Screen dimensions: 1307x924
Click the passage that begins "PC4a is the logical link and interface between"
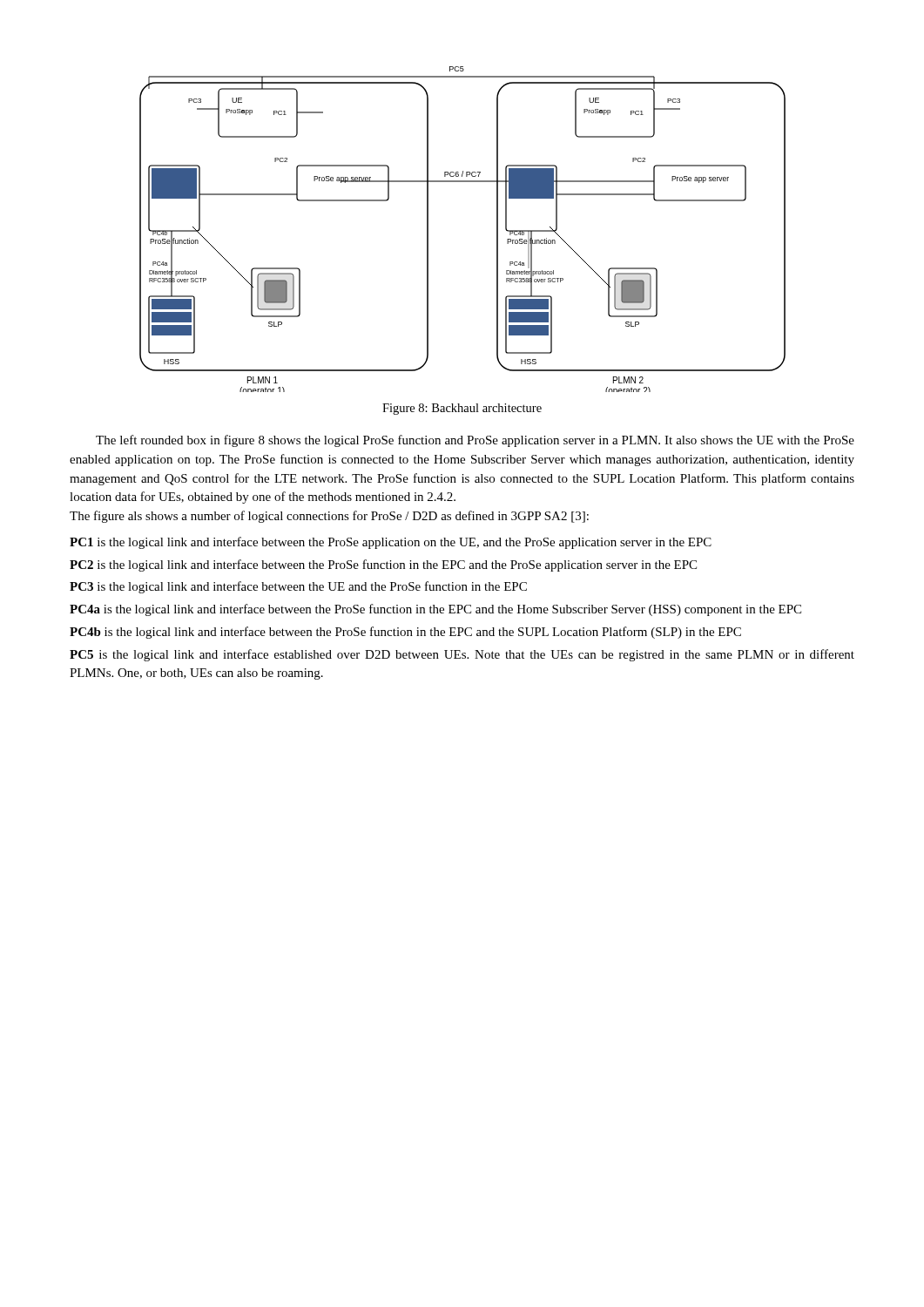[436, 609]
